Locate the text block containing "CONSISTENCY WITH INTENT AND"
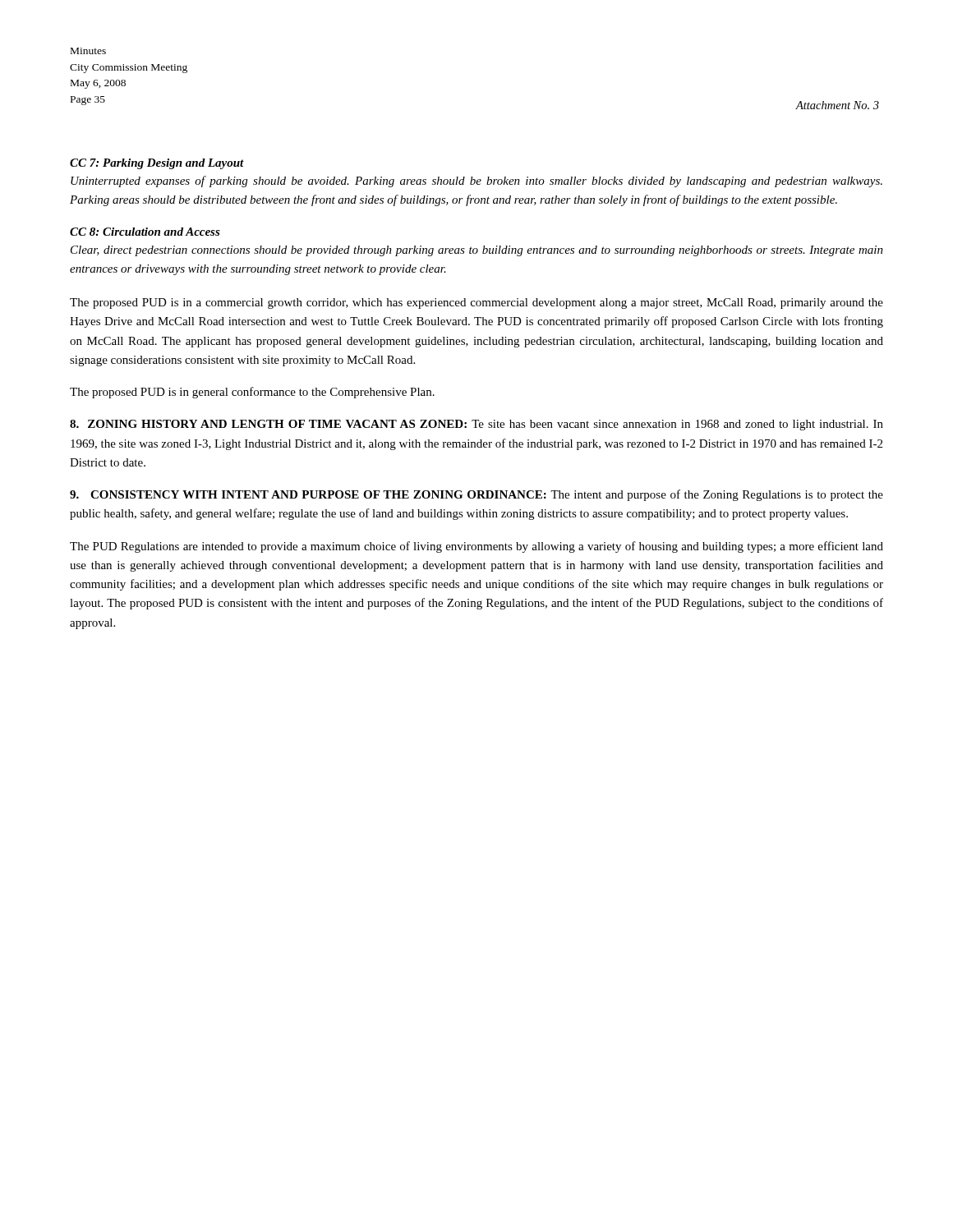The image size is (953, 1232). [x=476, y=504]
